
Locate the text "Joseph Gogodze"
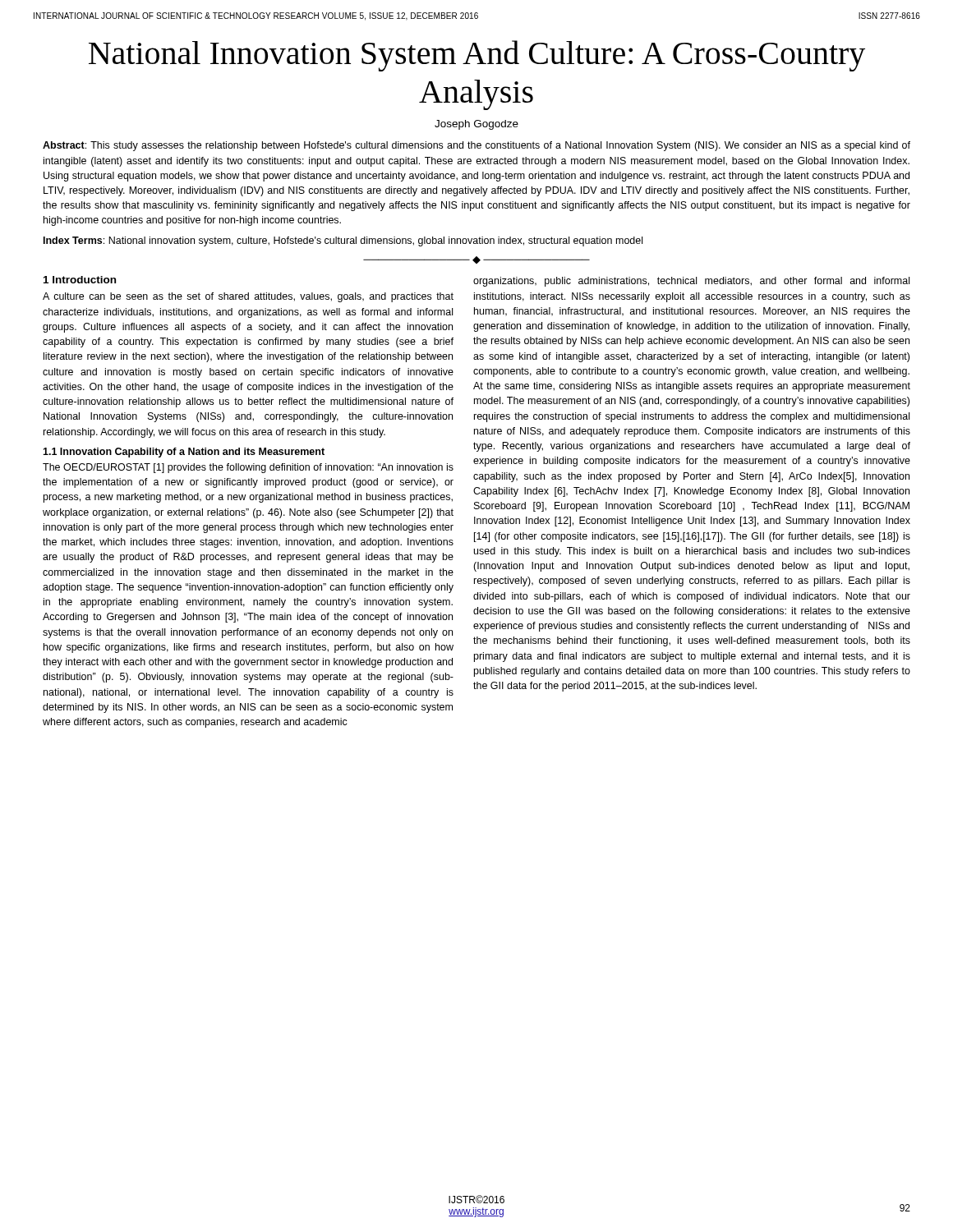click(476, 124)
